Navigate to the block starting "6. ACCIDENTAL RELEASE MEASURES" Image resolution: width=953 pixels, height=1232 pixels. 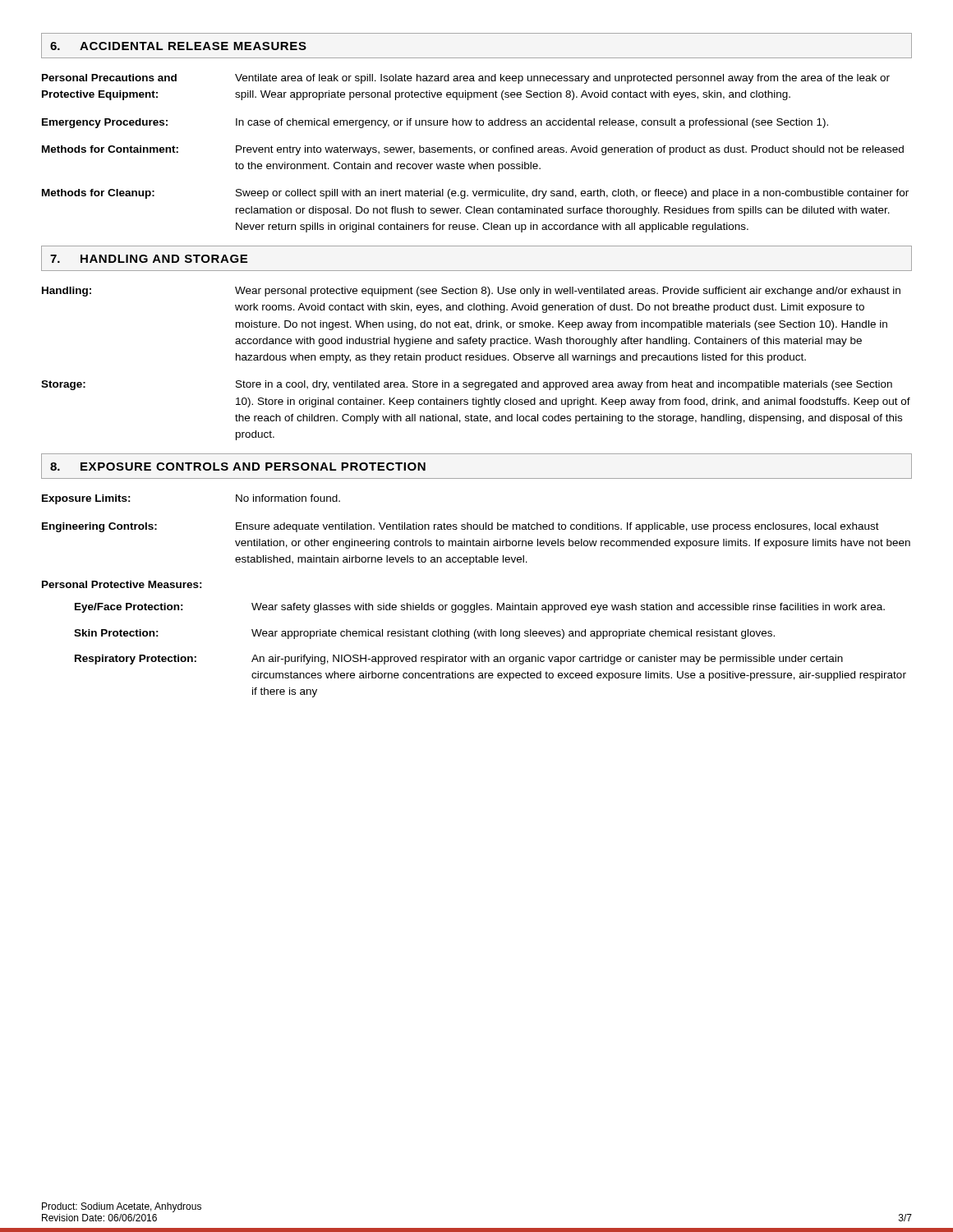pyautogui.click(x=178, y=46)
